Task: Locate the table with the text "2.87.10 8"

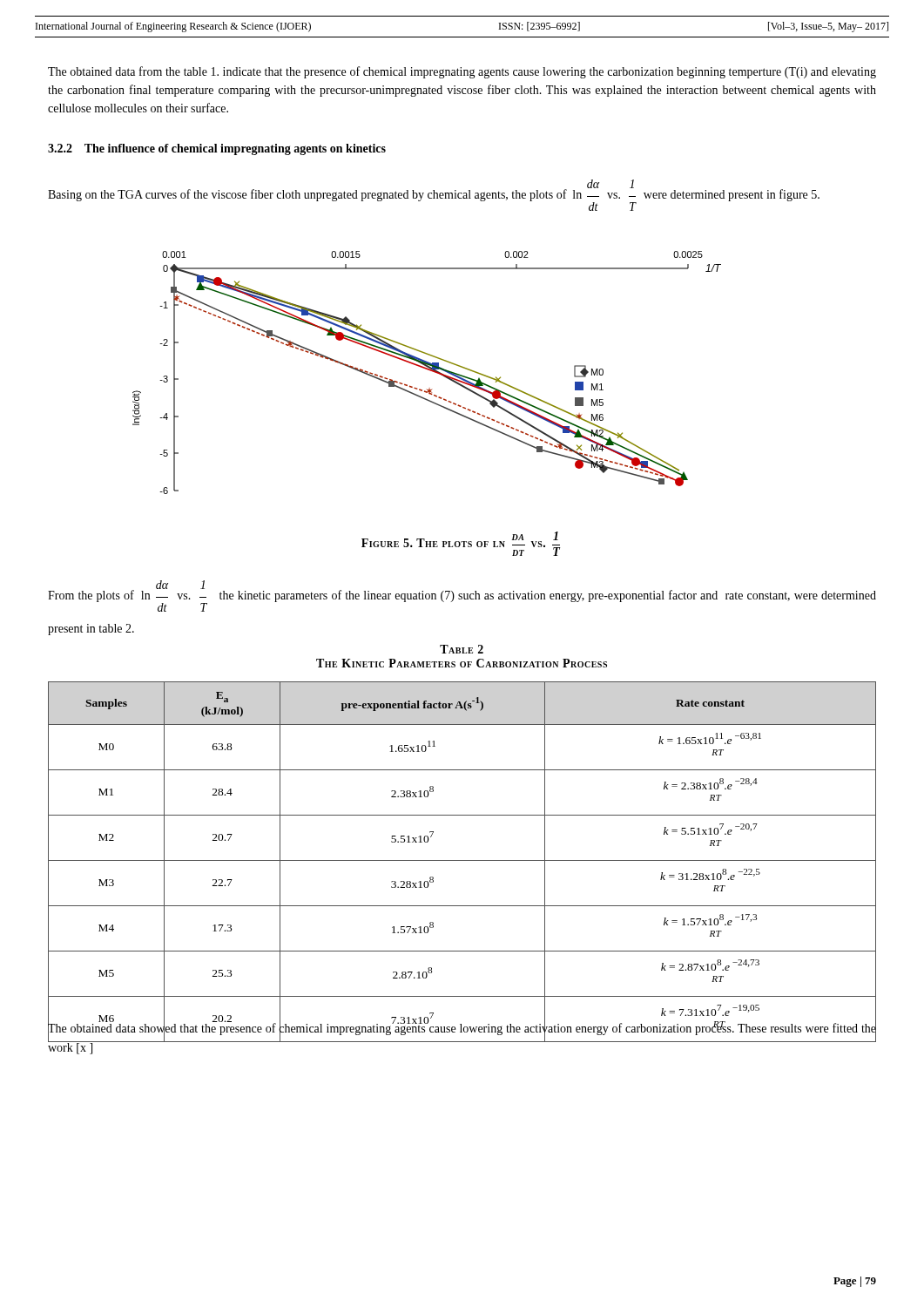Action: [x=462, y=862]
